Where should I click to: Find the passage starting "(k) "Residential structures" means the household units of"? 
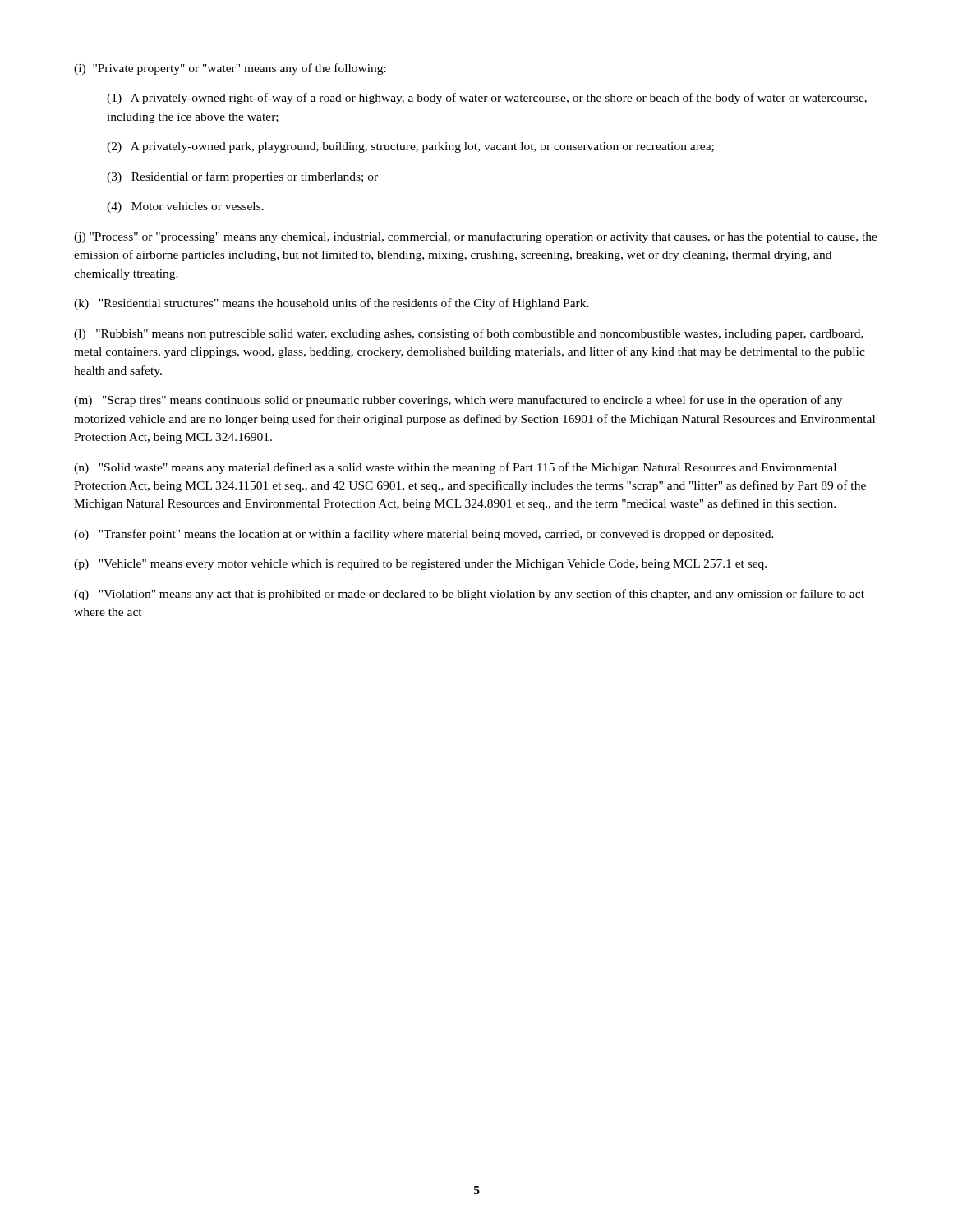332,303
